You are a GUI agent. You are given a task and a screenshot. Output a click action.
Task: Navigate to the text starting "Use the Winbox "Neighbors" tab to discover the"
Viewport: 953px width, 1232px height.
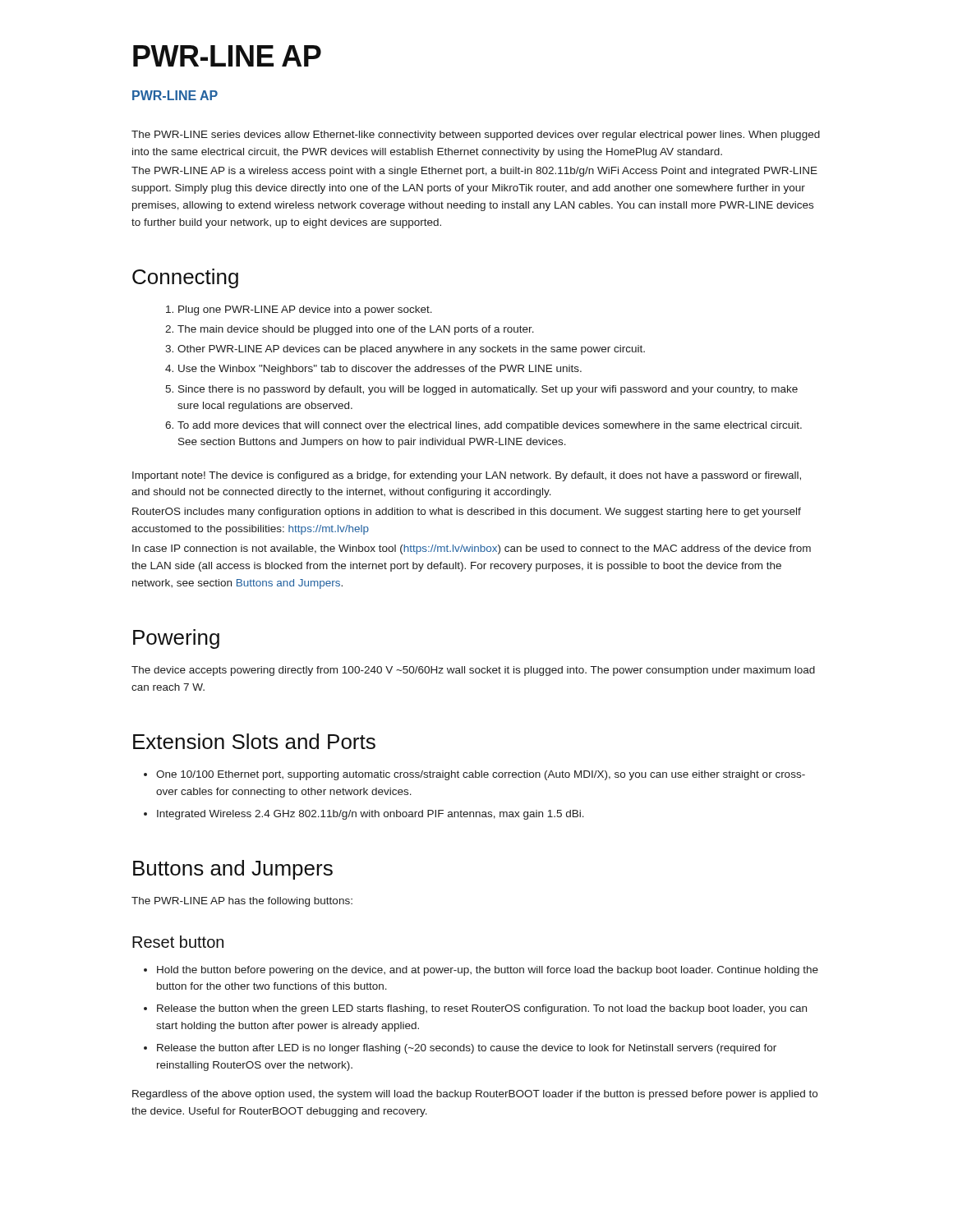[x=380, y=369]
